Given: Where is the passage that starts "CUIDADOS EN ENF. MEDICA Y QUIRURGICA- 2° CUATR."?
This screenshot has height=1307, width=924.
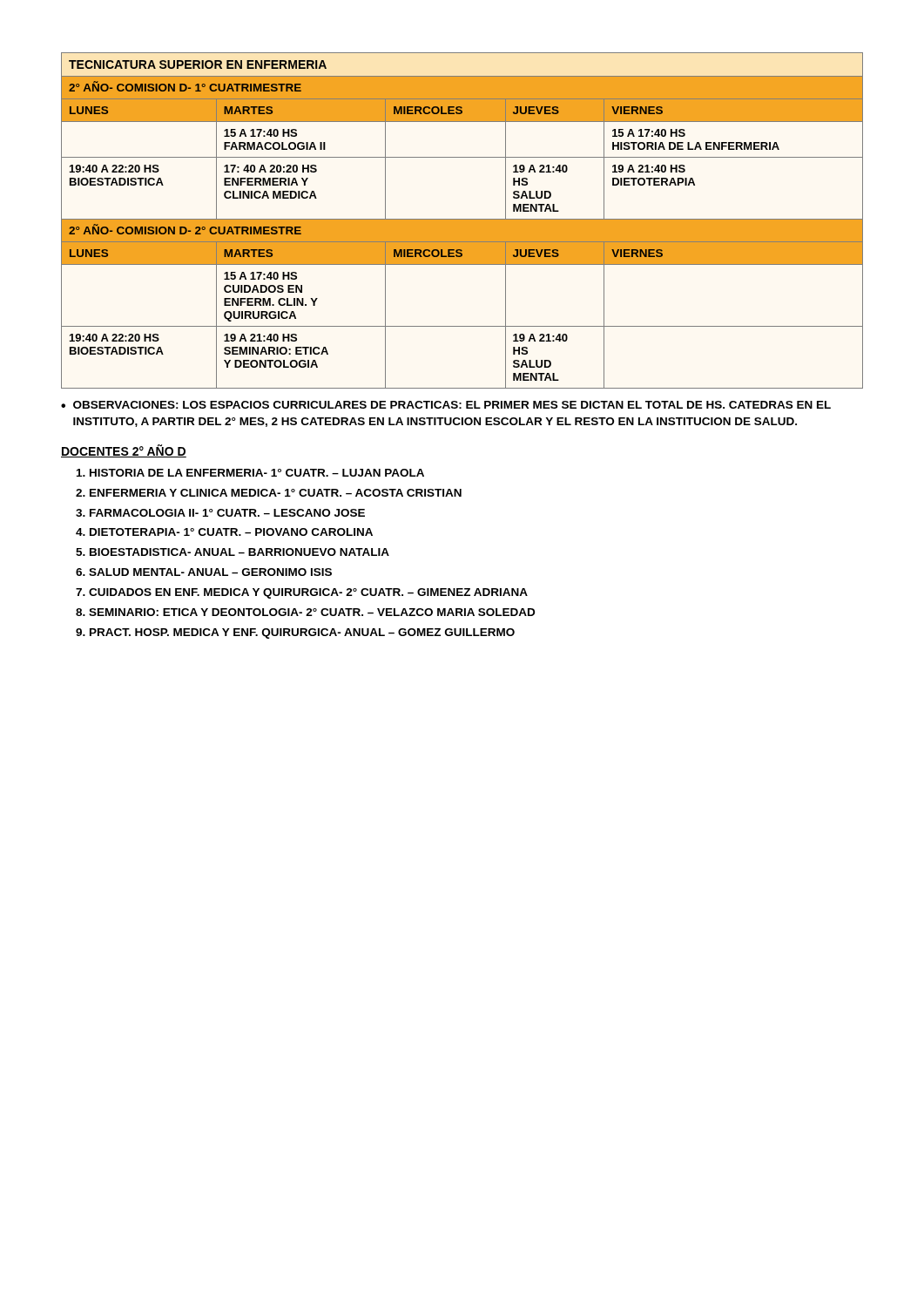Looking at the screenshot, I should pos(476,593).
